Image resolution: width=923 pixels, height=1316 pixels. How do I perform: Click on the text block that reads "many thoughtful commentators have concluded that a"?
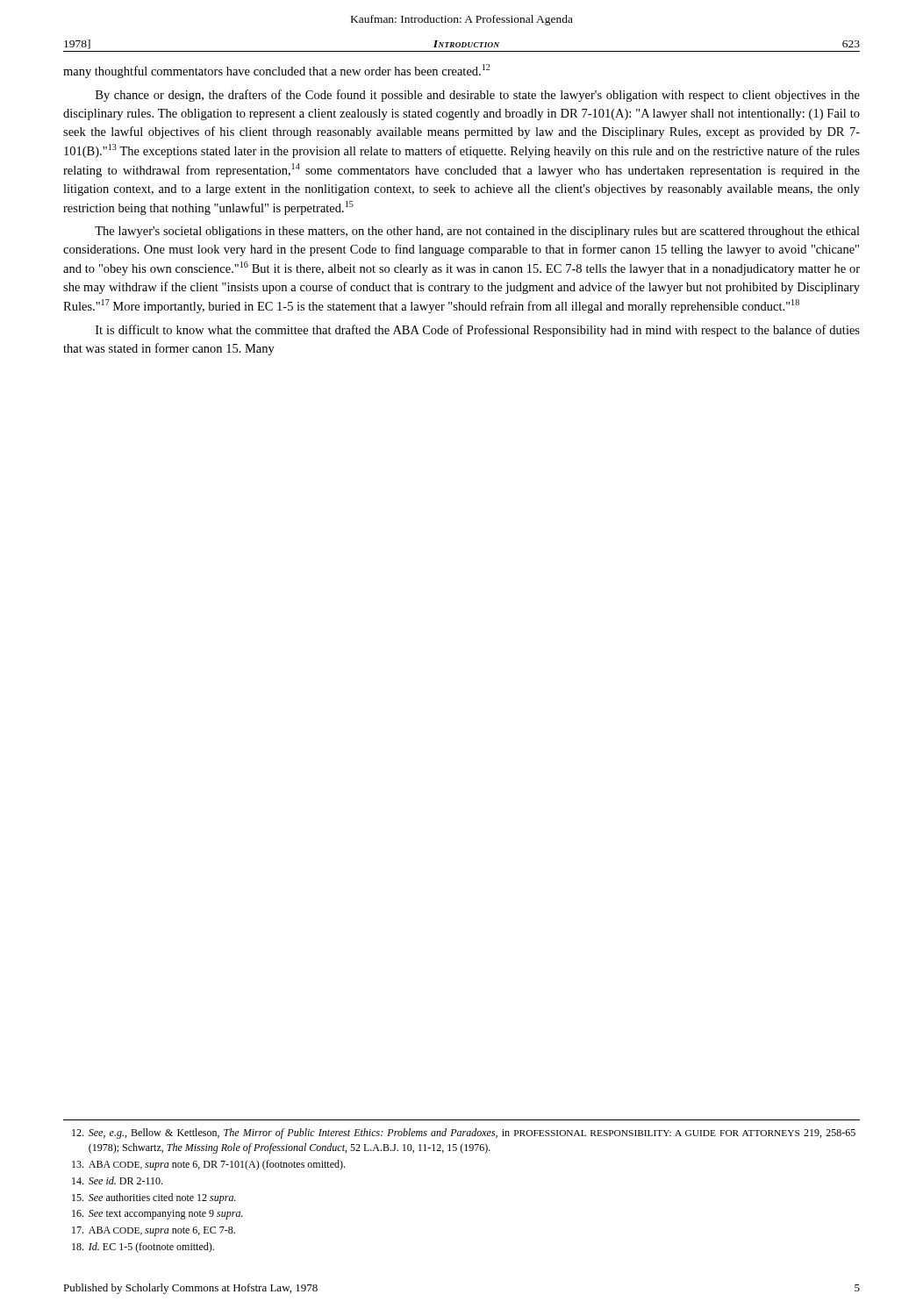tap(462, 71)
